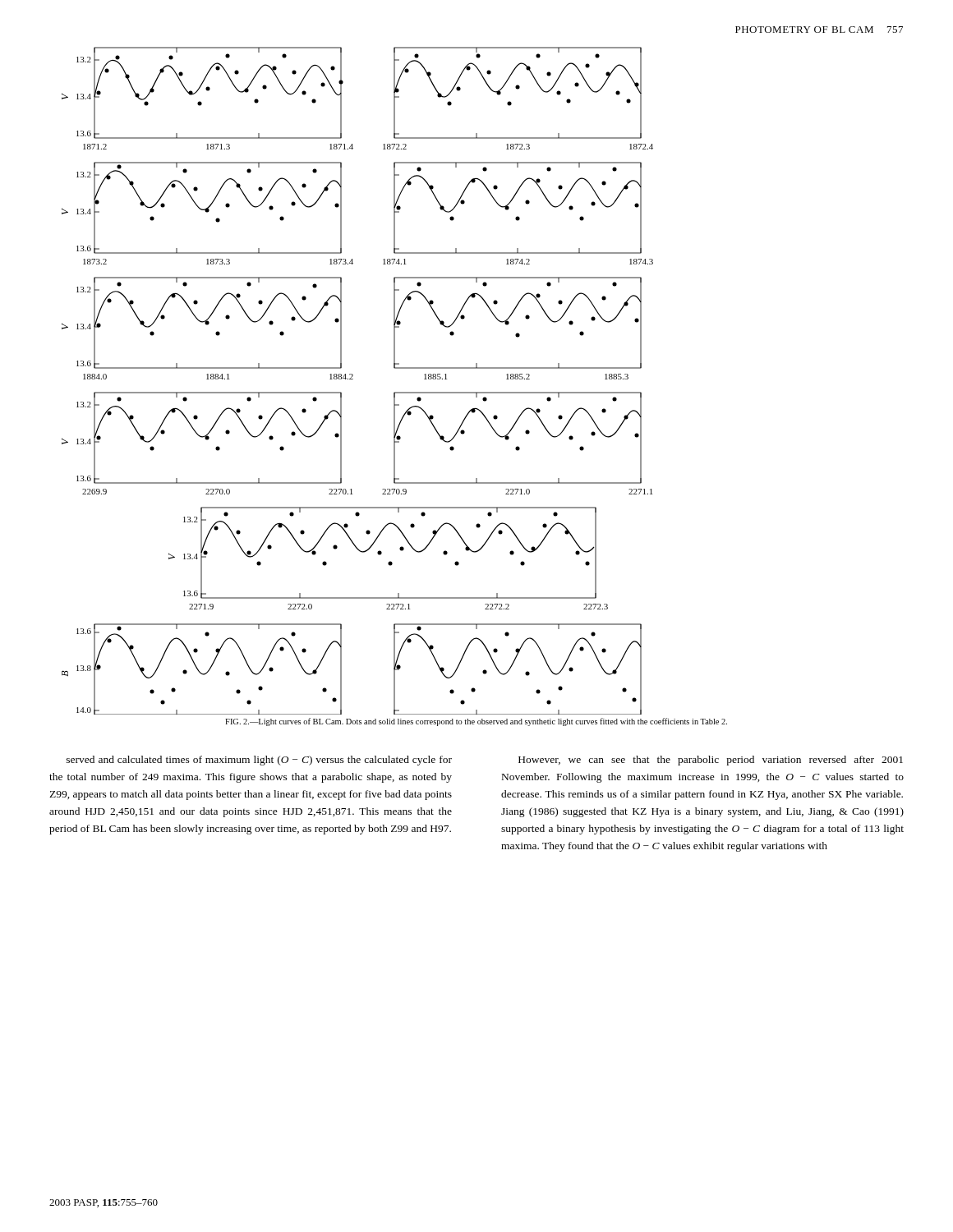Select the text starting "However, we can see that the parabolic"

[702, 803]
